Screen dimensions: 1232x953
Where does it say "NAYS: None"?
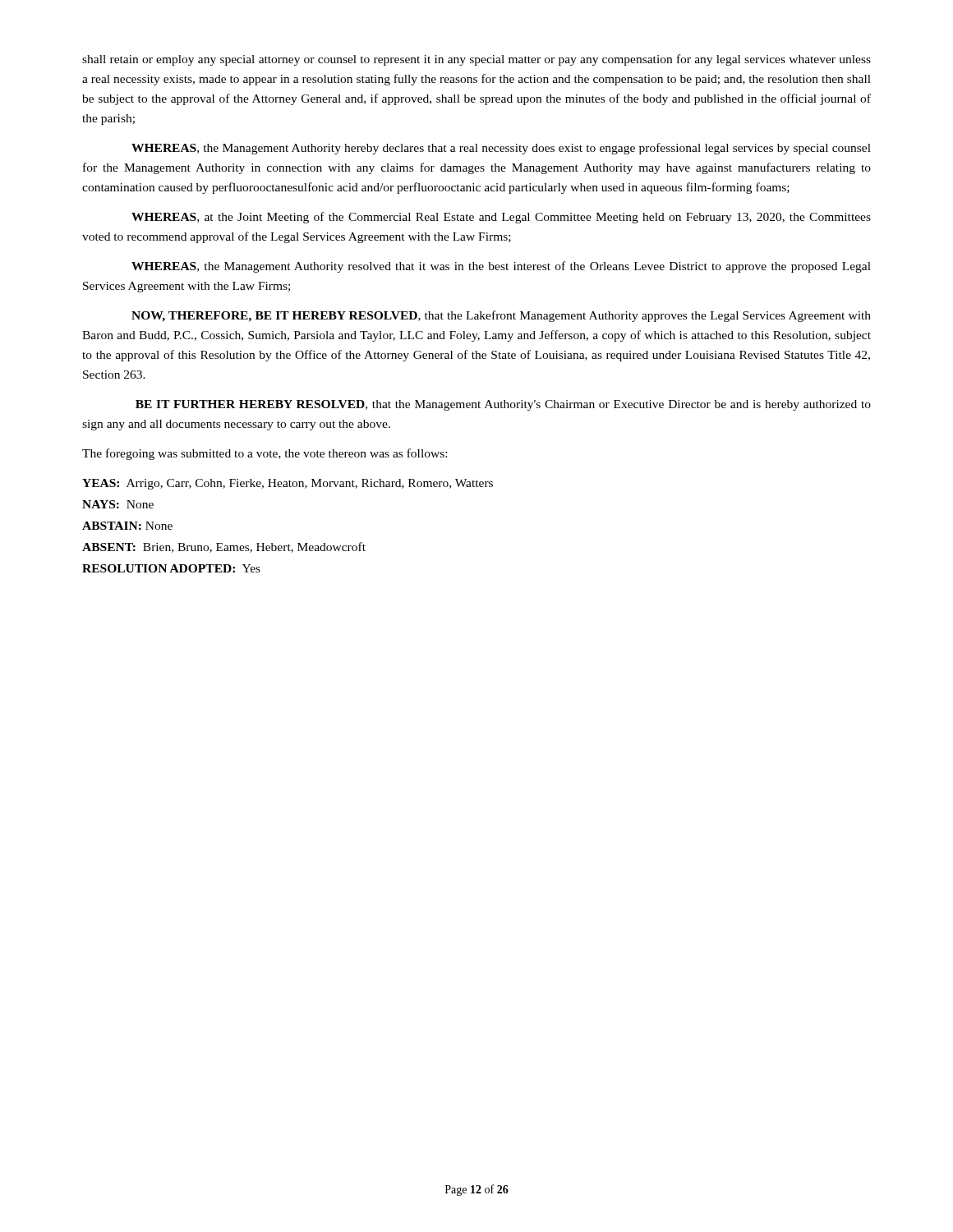pyautogui.click(x=118, y=504)
